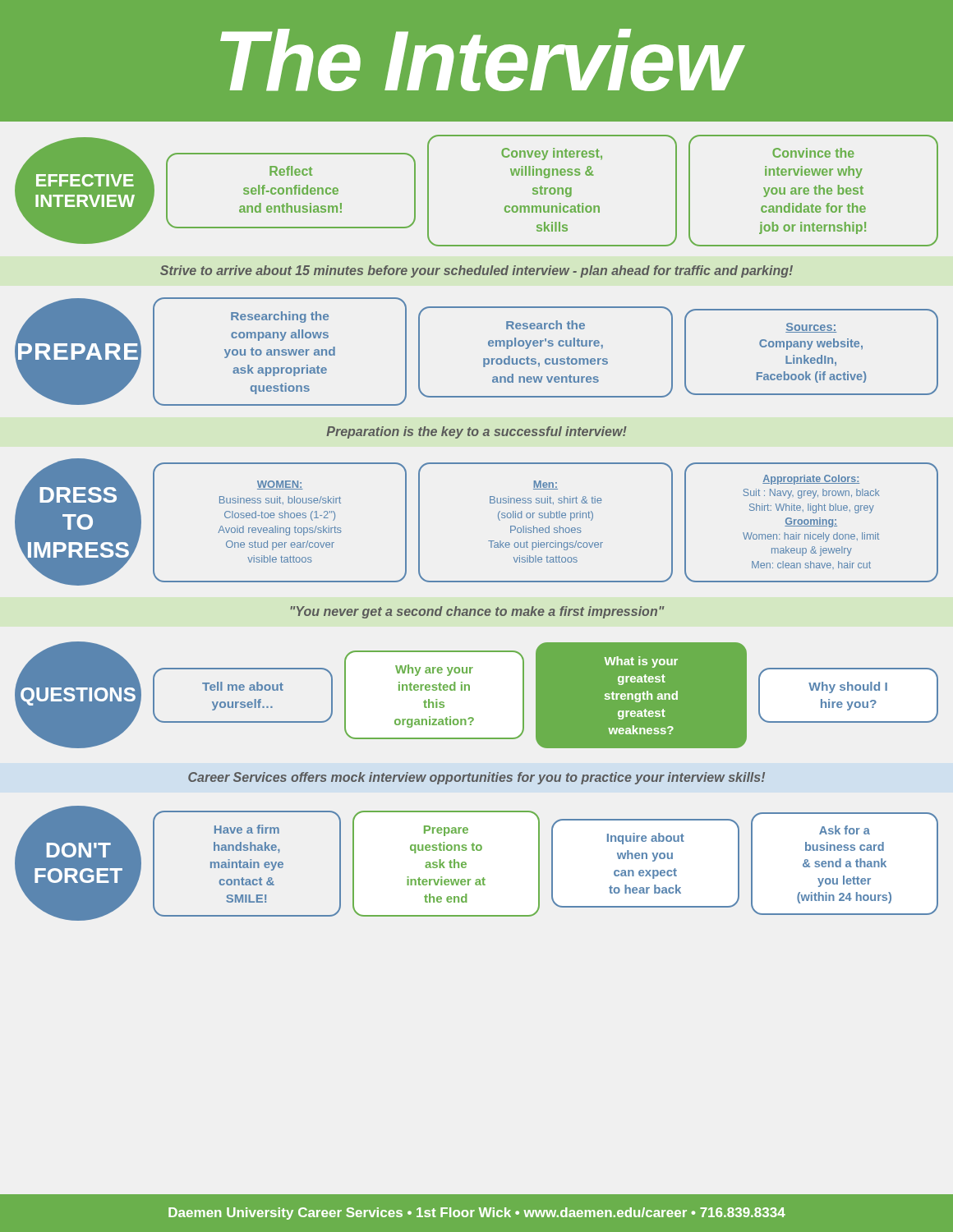The width and height of the screenshot is (953, 1232).
Task: Find the text block that reads "PREPARE Researching thecompany allowsyou to answer andask appropriatequestions"
Action: [476, 352]
